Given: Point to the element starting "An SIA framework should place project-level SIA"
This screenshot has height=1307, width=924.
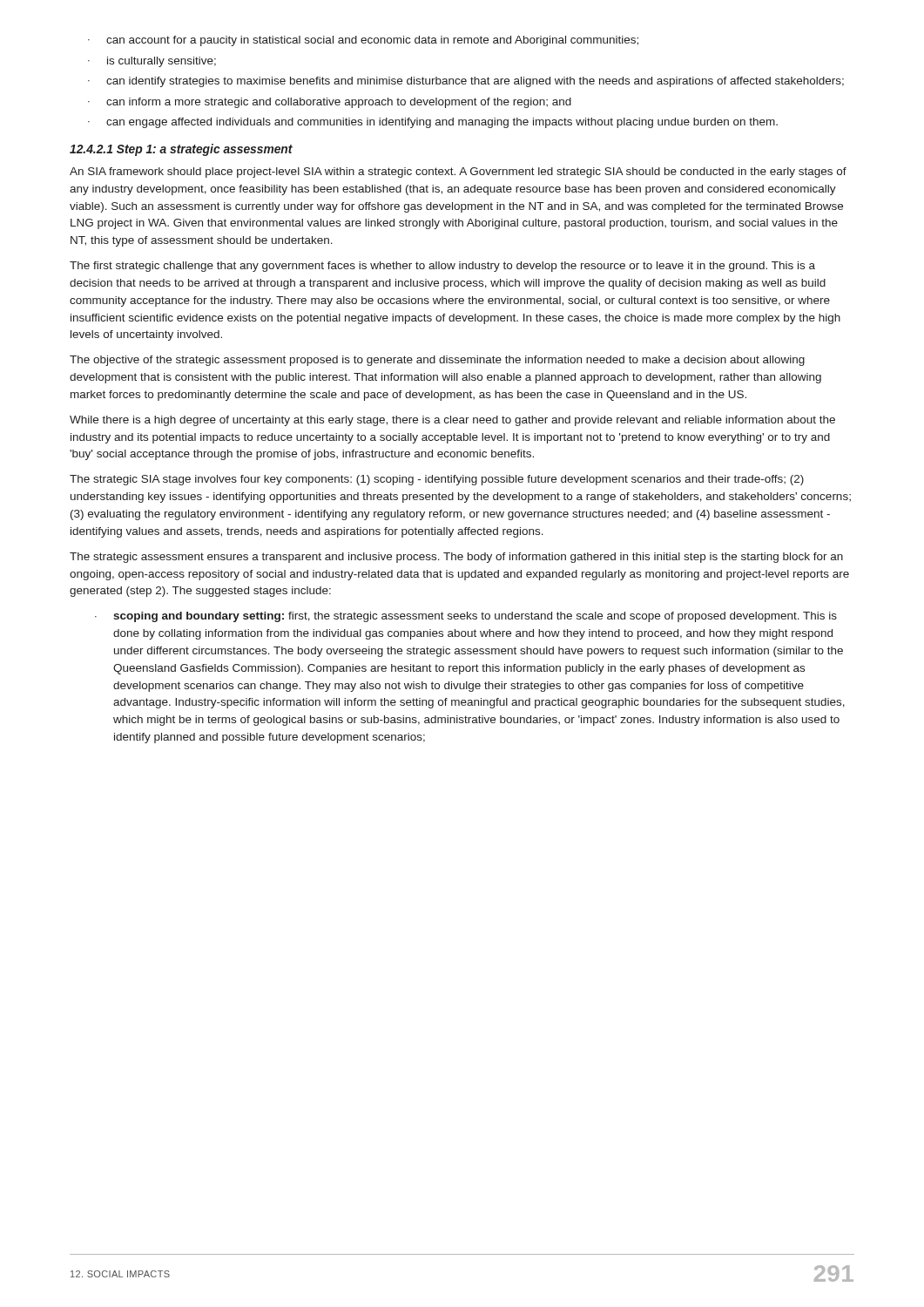Looking at the screenshot, I should click(458, 206).
